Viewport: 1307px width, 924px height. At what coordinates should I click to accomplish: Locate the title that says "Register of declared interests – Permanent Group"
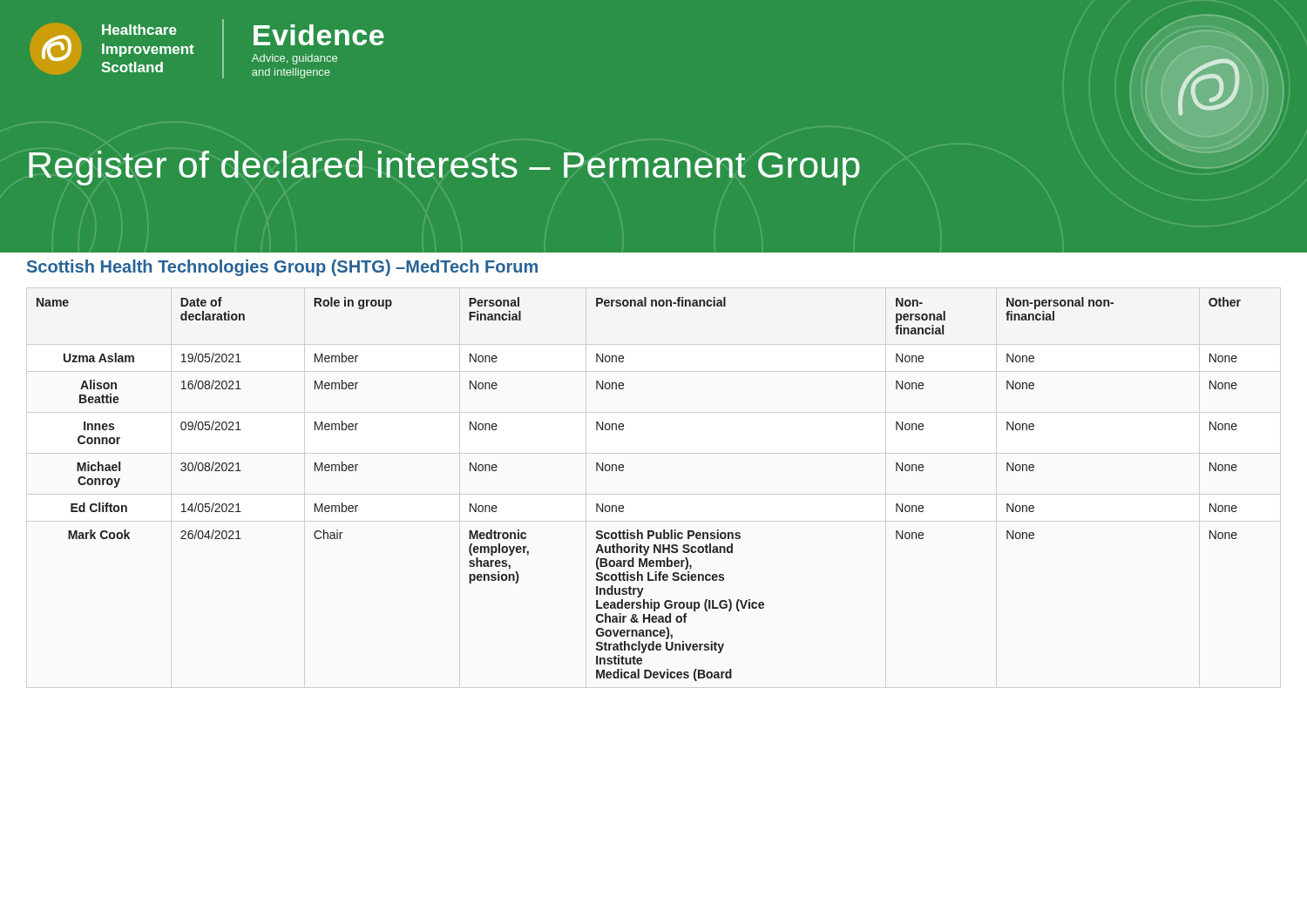tap(444, 165)
